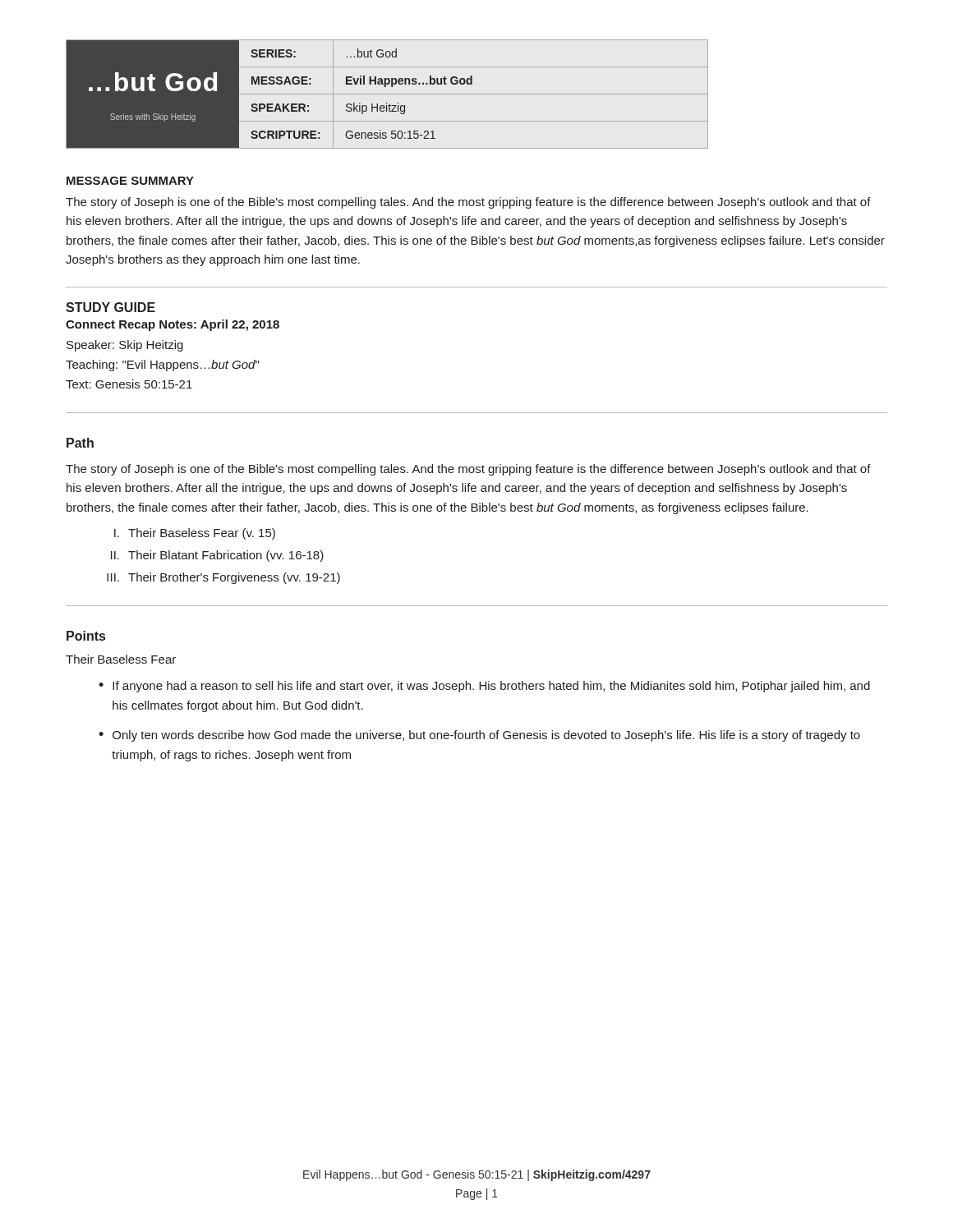Navigate to the text starting "STUDY GUIDE"

(111, 308)
